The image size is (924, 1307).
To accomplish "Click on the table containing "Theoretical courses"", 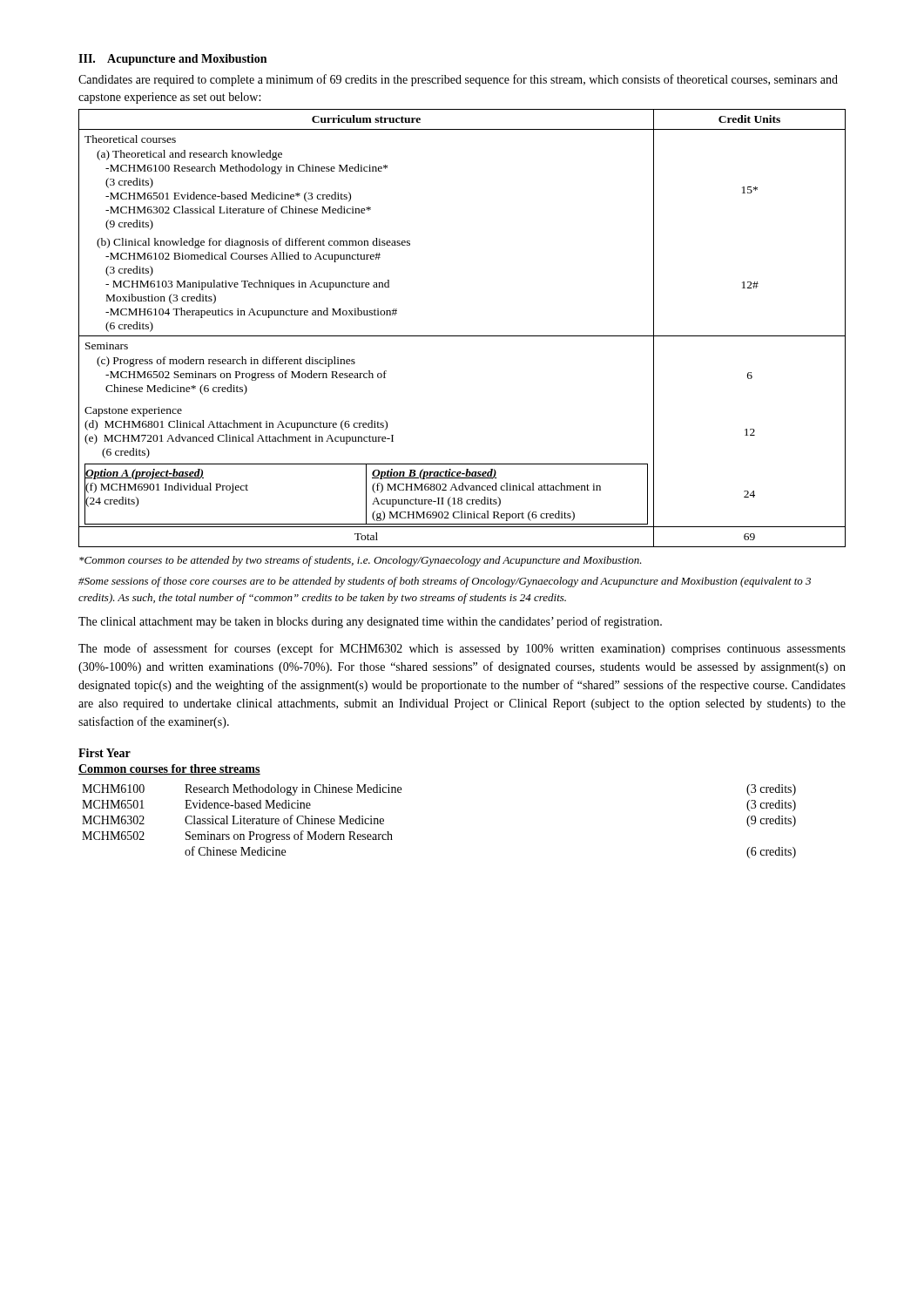I will 462,328.
